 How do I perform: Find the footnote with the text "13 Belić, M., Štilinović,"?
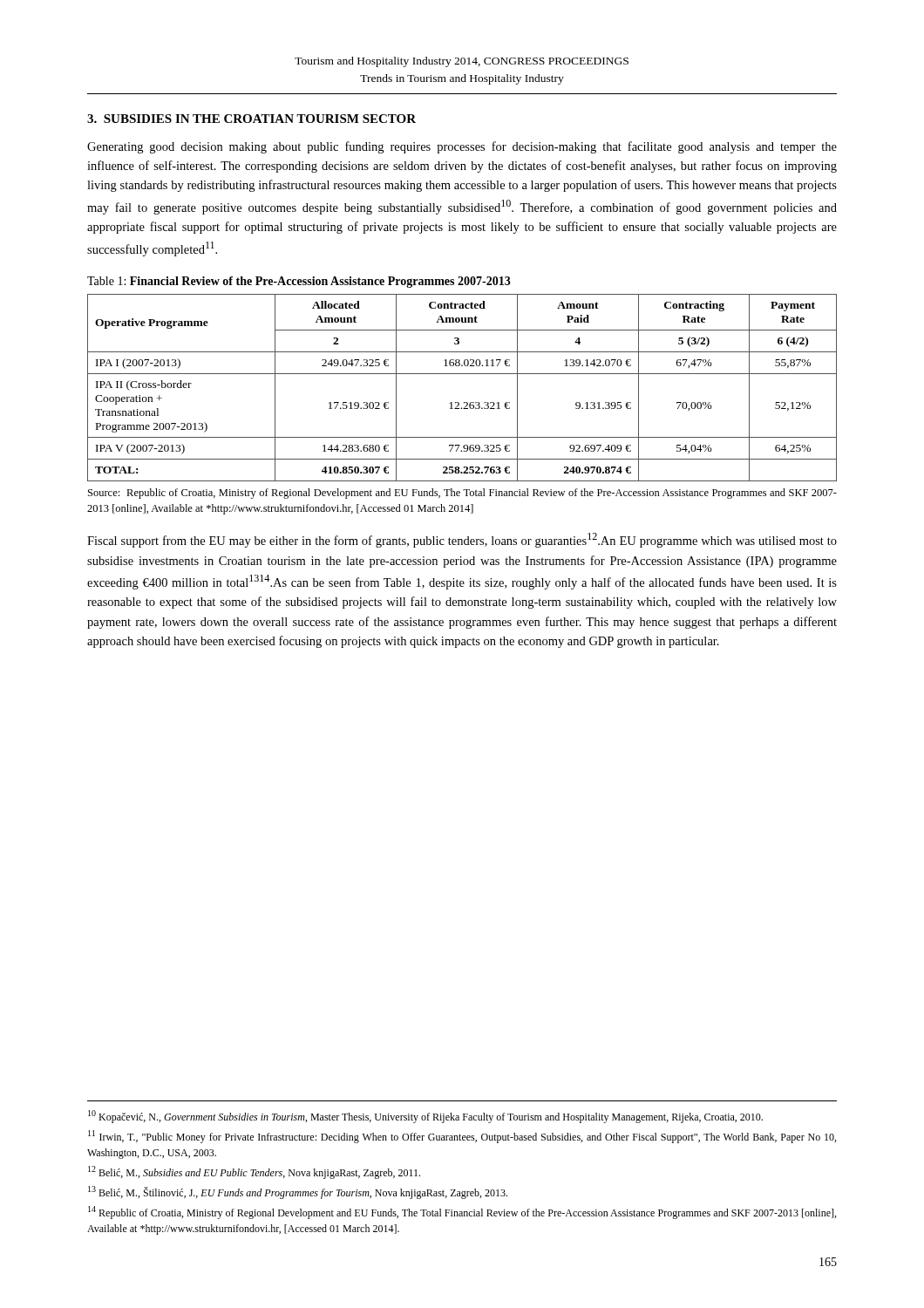tap(298, 1192)
